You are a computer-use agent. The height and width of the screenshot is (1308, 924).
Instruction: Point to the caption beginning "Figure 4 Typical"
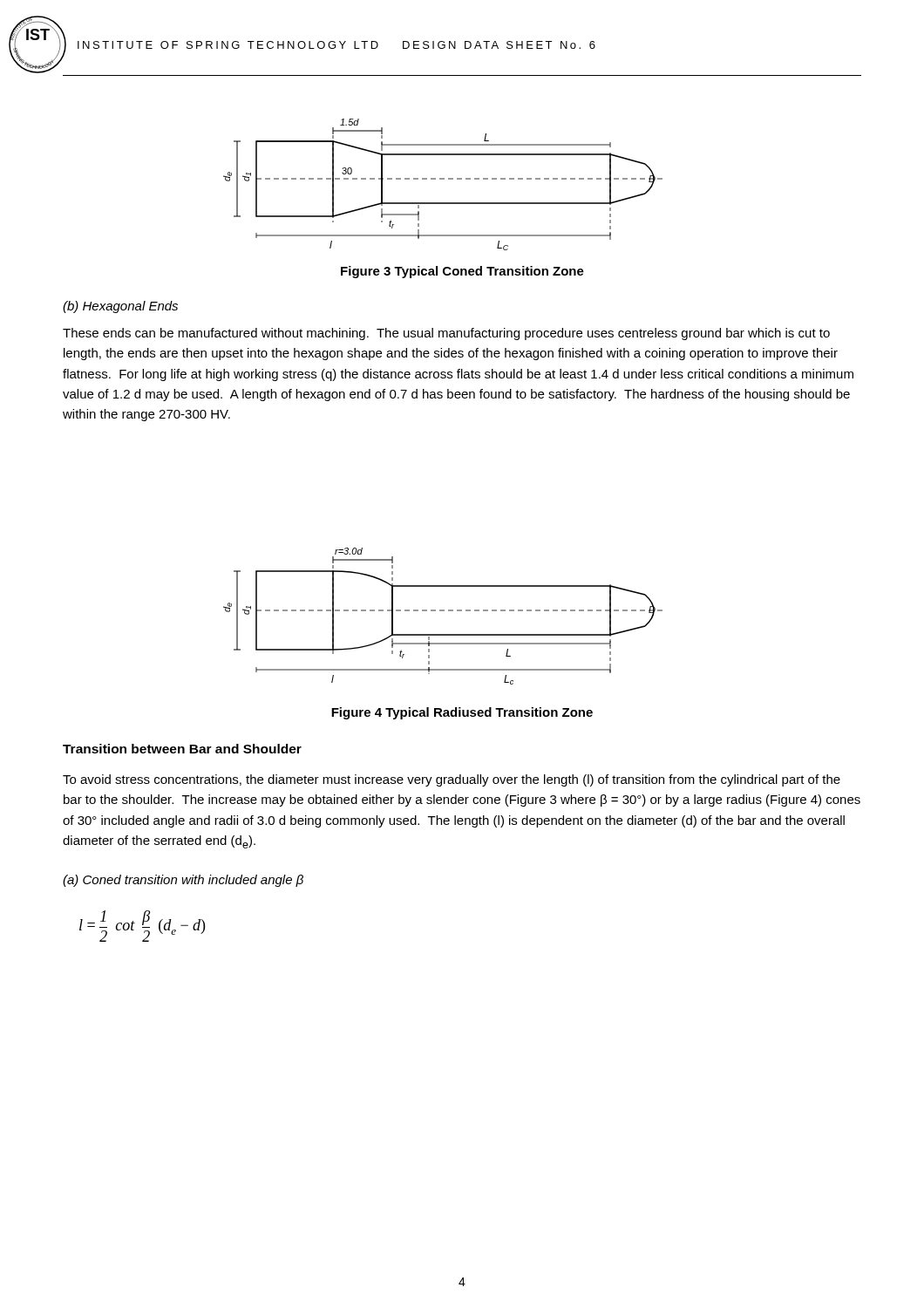point(462,712)
